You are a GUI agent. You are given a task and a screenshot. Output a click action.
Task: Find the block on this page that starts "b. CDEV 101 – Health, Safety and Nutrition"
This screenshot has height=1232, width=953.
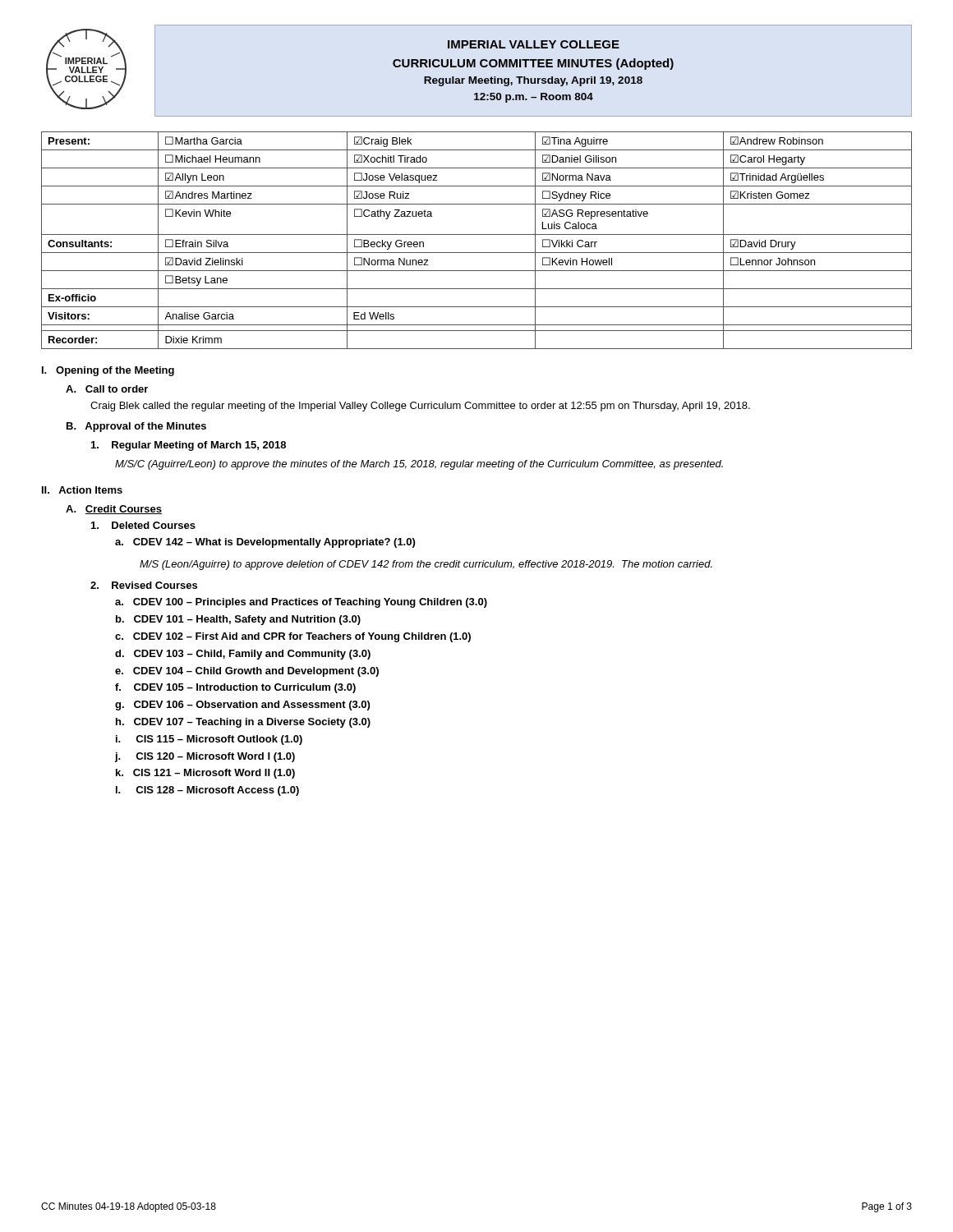[x=238, y=619]
